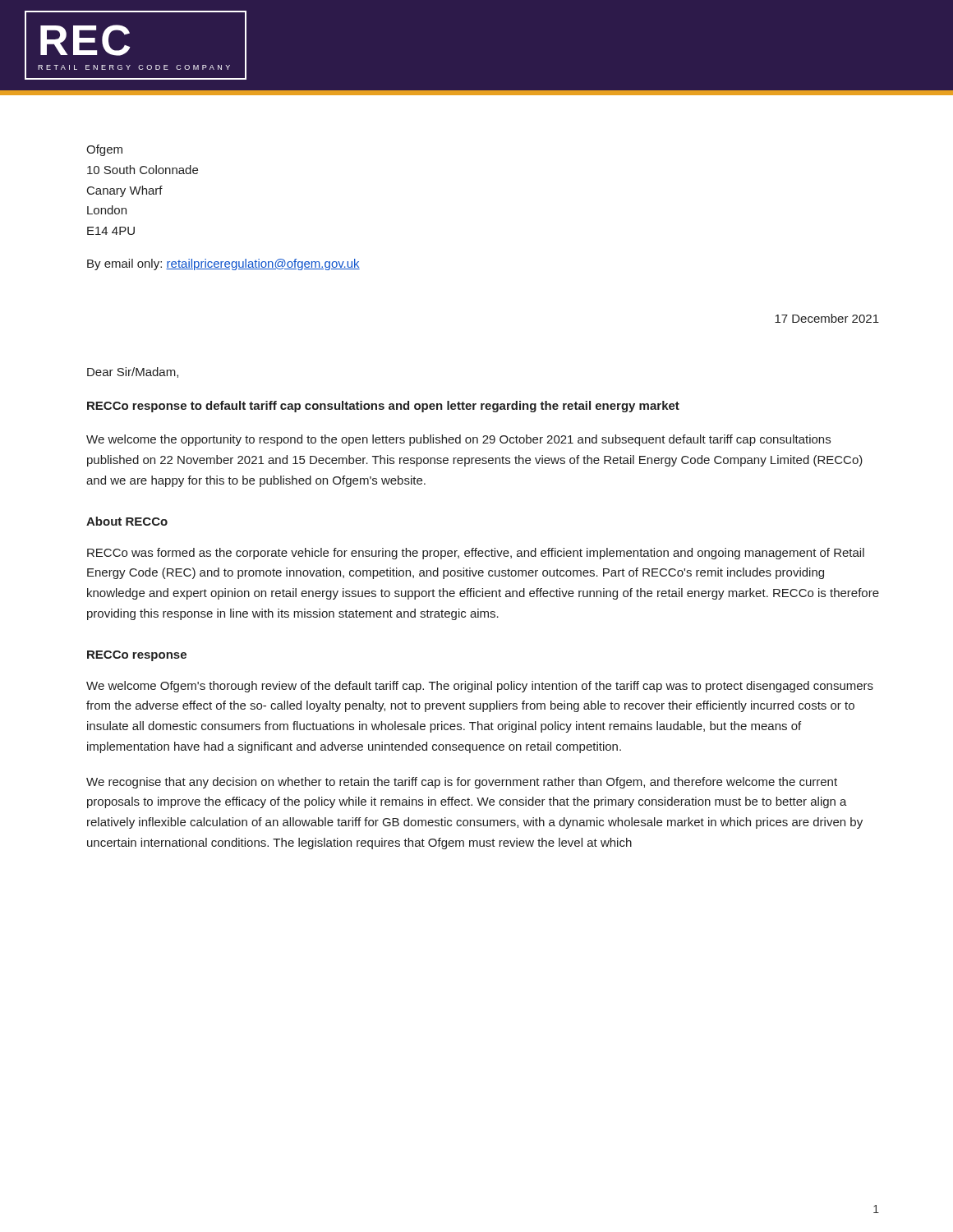
Task: Click on the text block that reads "We welcome the opportunity"
Action: pyautogui.click(x=475, y=460)
